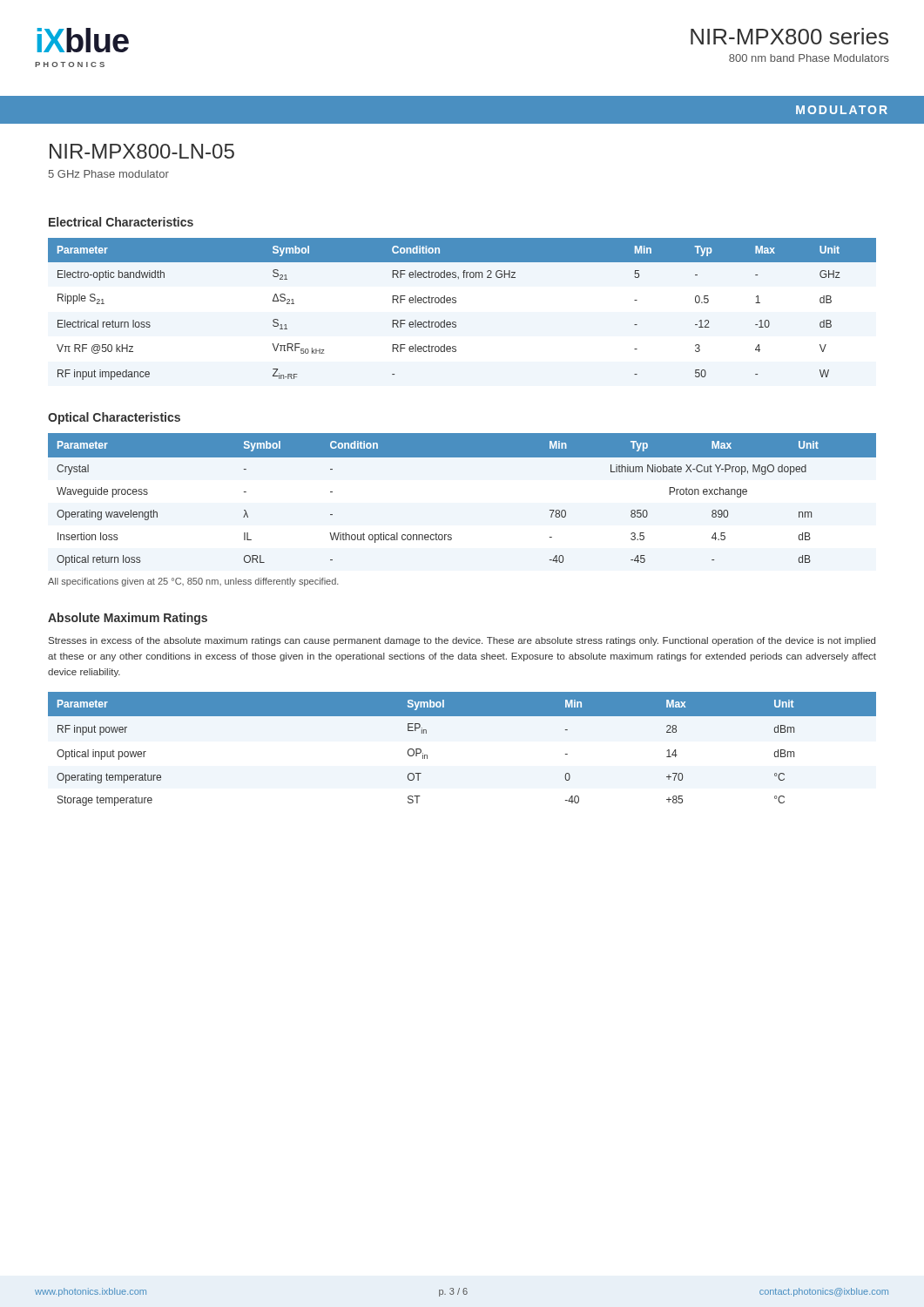Image resolution: width=924 pixels, height=1307 pixels.
Task: Find the text block that reads "Stresses in excess of"
Action: coord(462,656)
